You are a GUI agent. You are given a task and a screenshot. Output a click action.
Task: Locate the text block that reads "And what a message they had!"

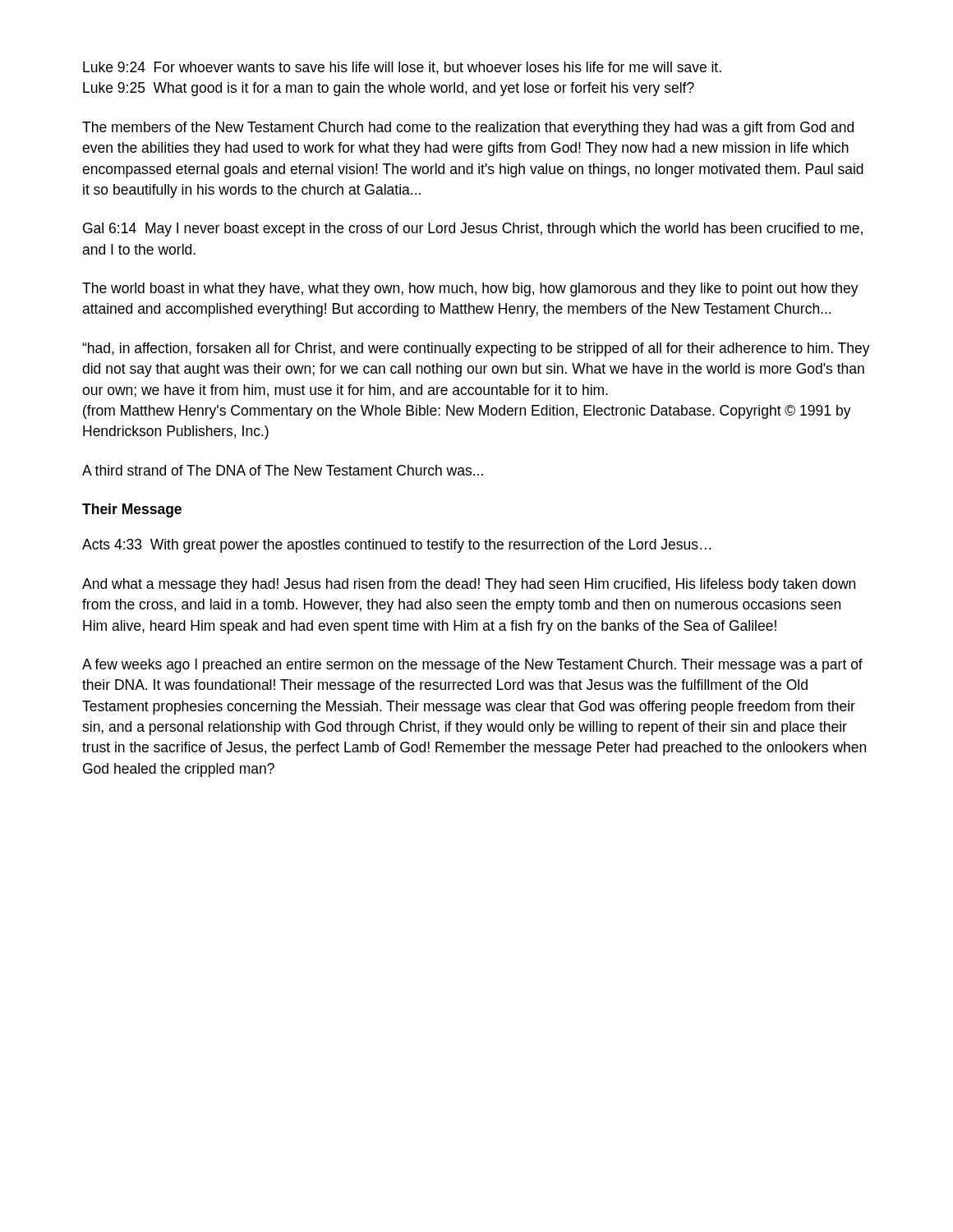click(469, 605)
